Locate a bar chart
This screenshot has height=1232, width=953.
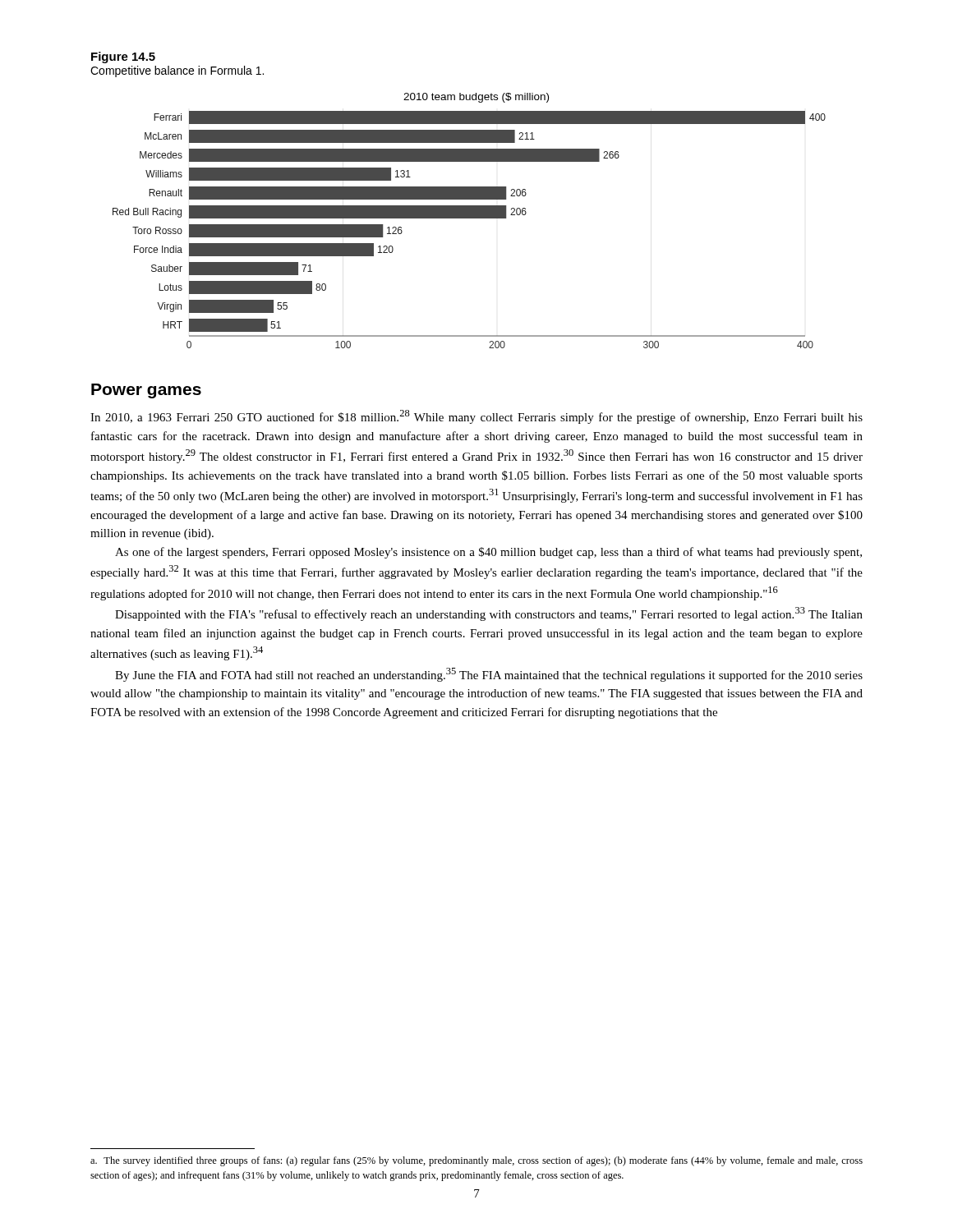click(x=476, y=223)
